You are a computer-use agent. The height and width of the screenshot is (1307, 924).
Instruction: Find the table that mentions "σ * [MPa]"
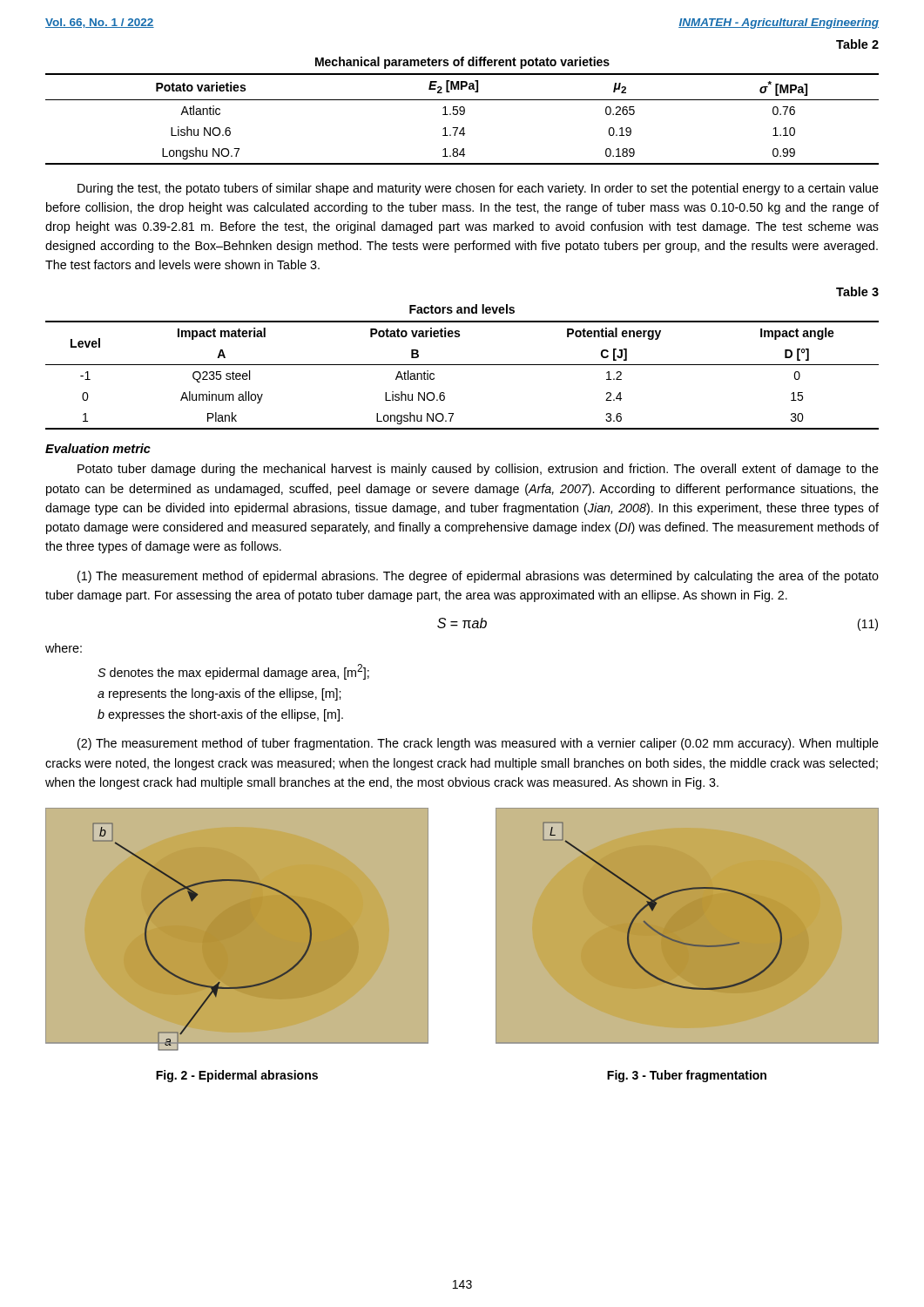(x=462, y=119)
